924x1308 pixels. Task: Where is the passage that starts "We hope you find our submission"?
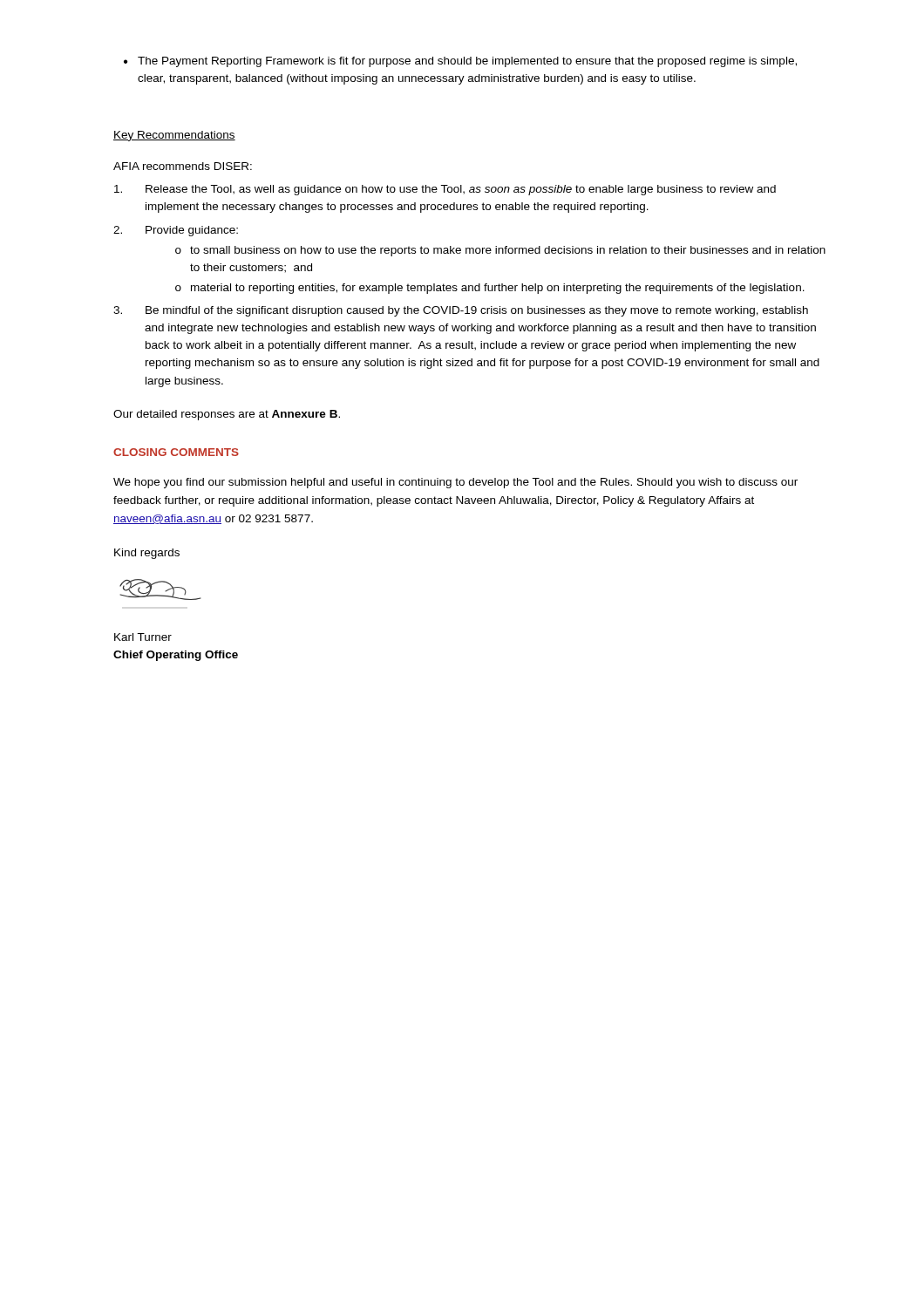(456, 500)
